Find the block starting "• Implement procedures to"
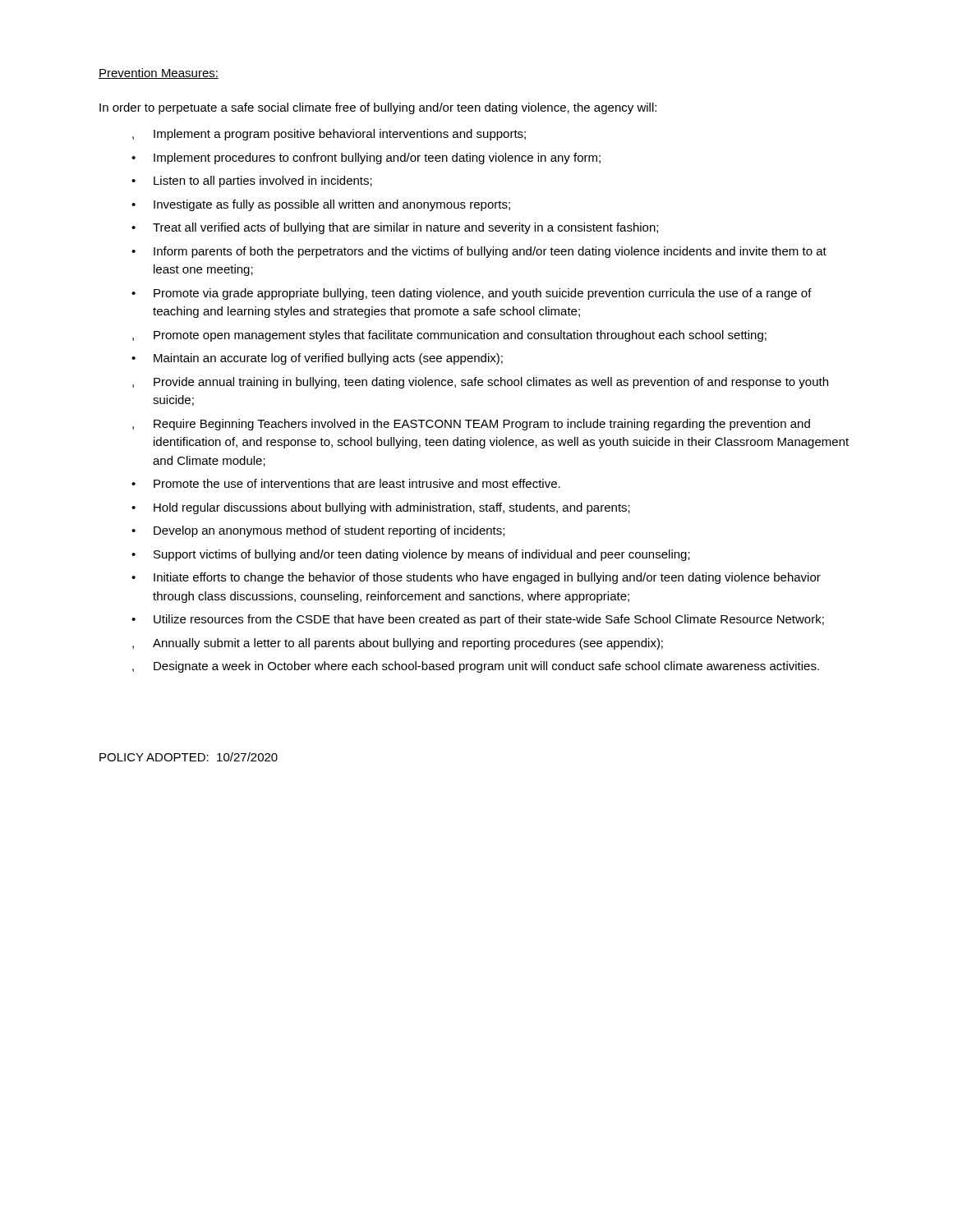 [493, 158]
